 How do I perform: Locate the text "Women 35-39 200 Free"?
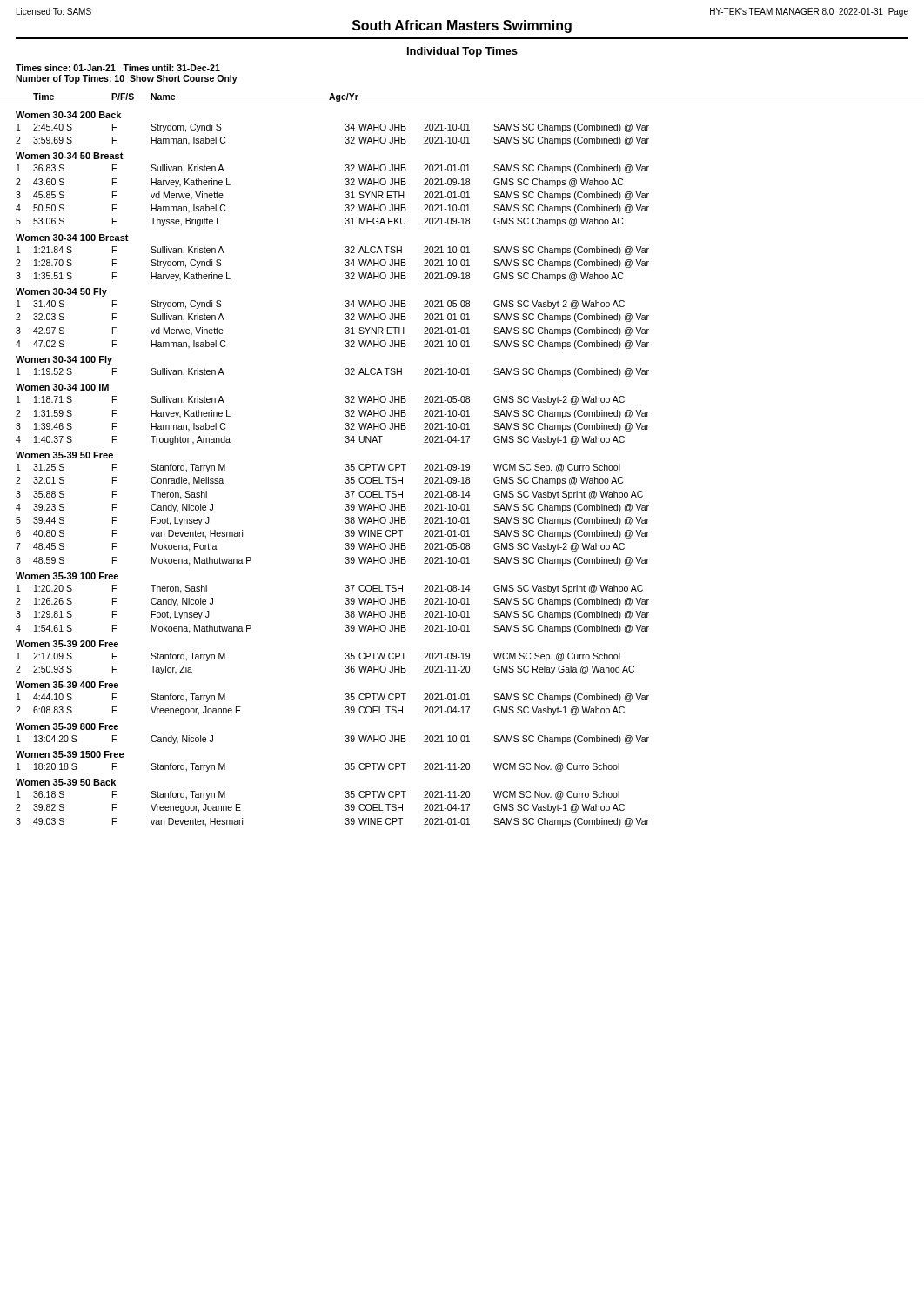[x=67, y=644]
